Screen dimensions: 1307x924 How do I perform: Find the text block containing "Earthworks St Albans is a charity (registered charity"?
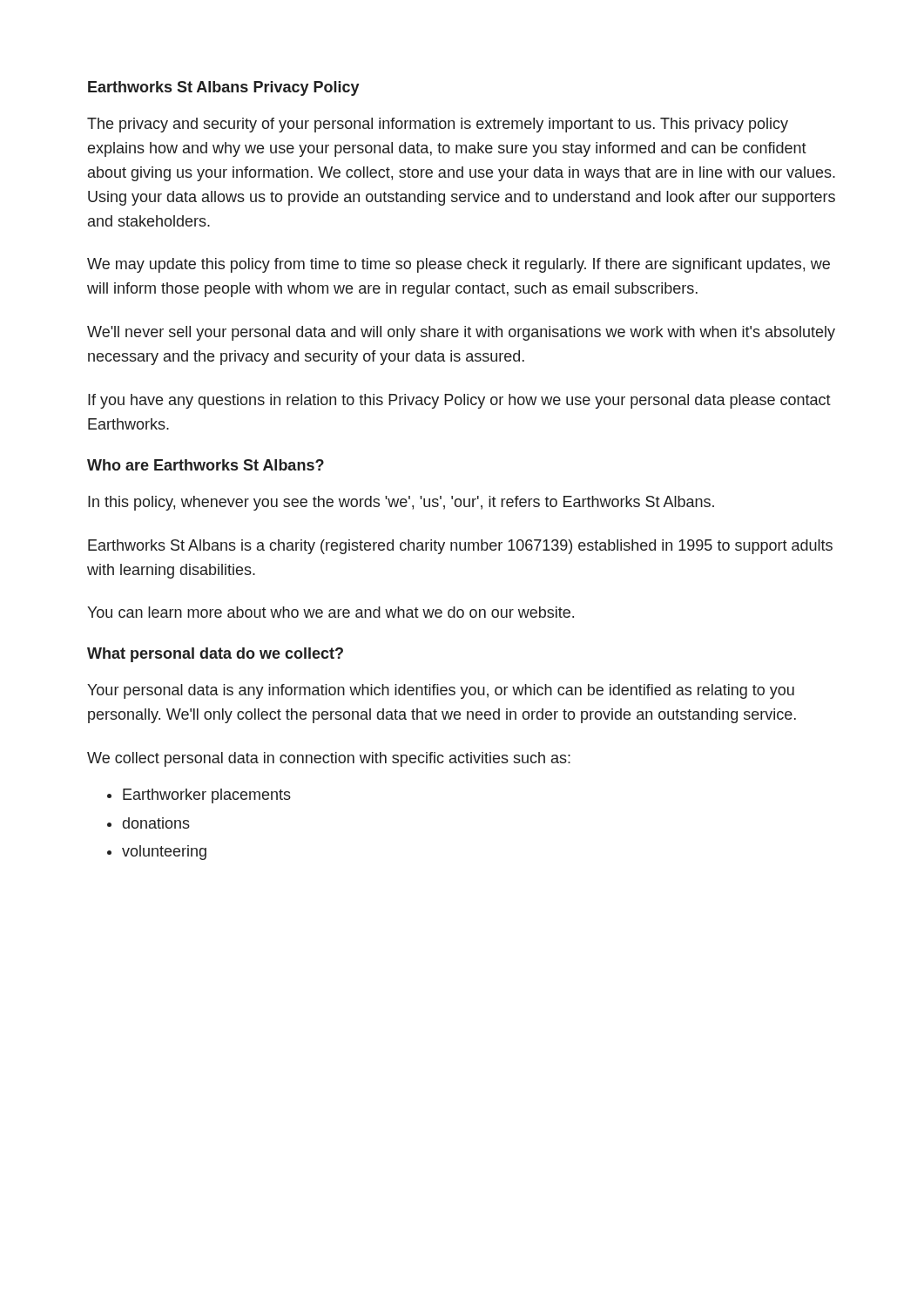pos(460,557)
